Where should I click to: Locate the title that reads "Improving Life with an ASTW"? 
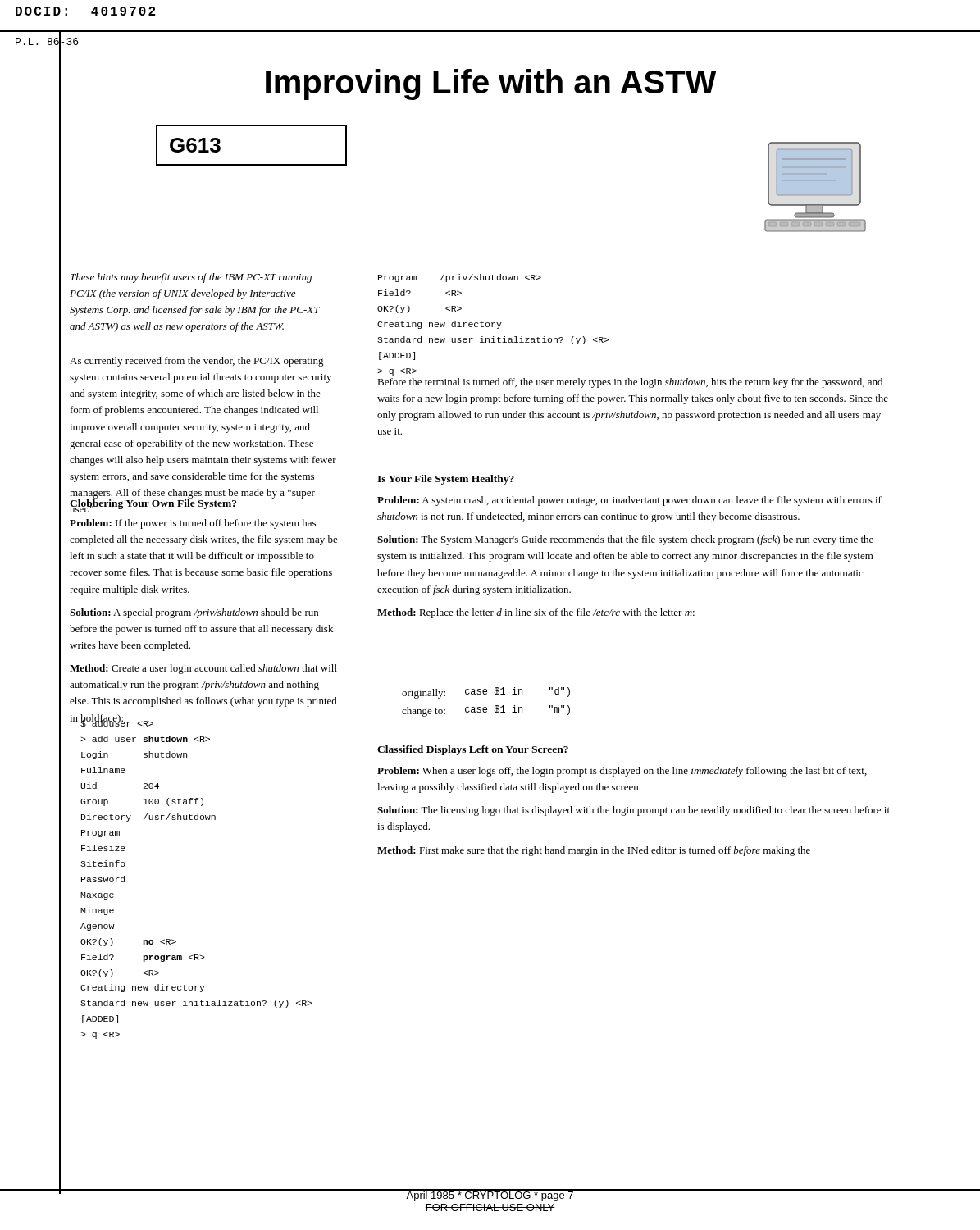[x=490, y=82]
